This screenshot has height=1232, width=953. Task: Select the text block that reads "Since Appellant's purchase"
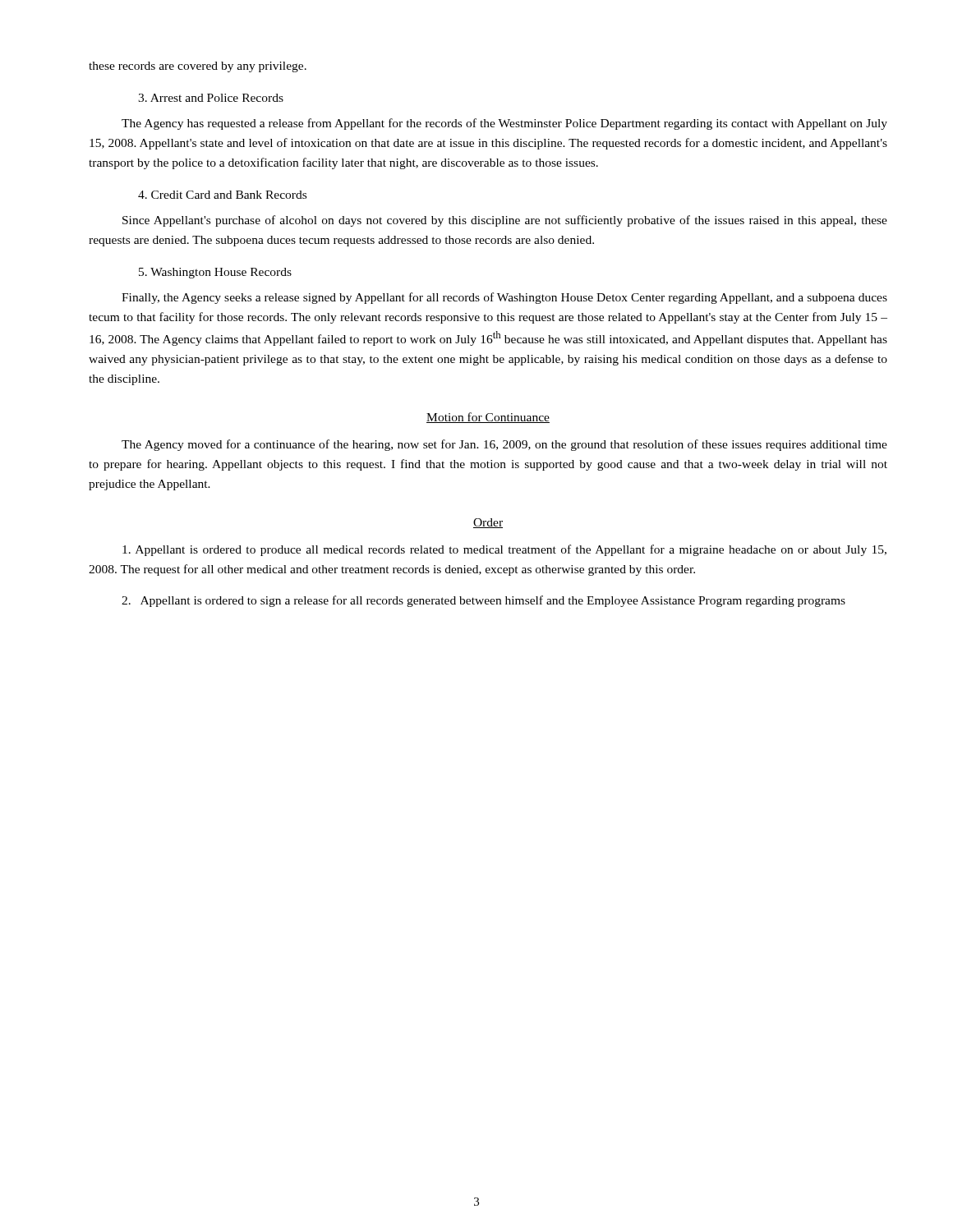coord(488,230)
